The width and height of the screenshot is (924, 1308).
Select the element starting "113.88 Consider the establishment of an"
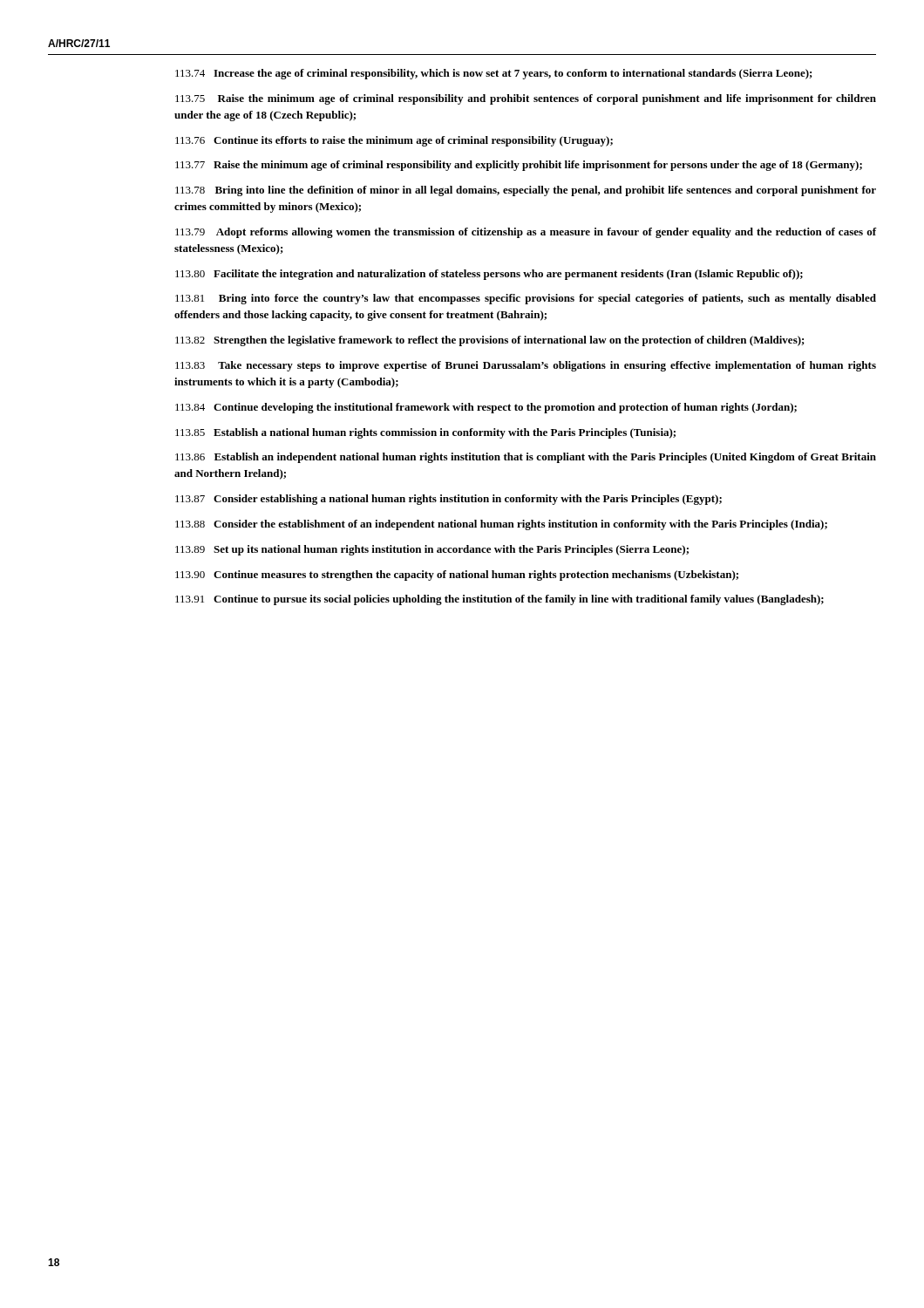click(501, 523)
